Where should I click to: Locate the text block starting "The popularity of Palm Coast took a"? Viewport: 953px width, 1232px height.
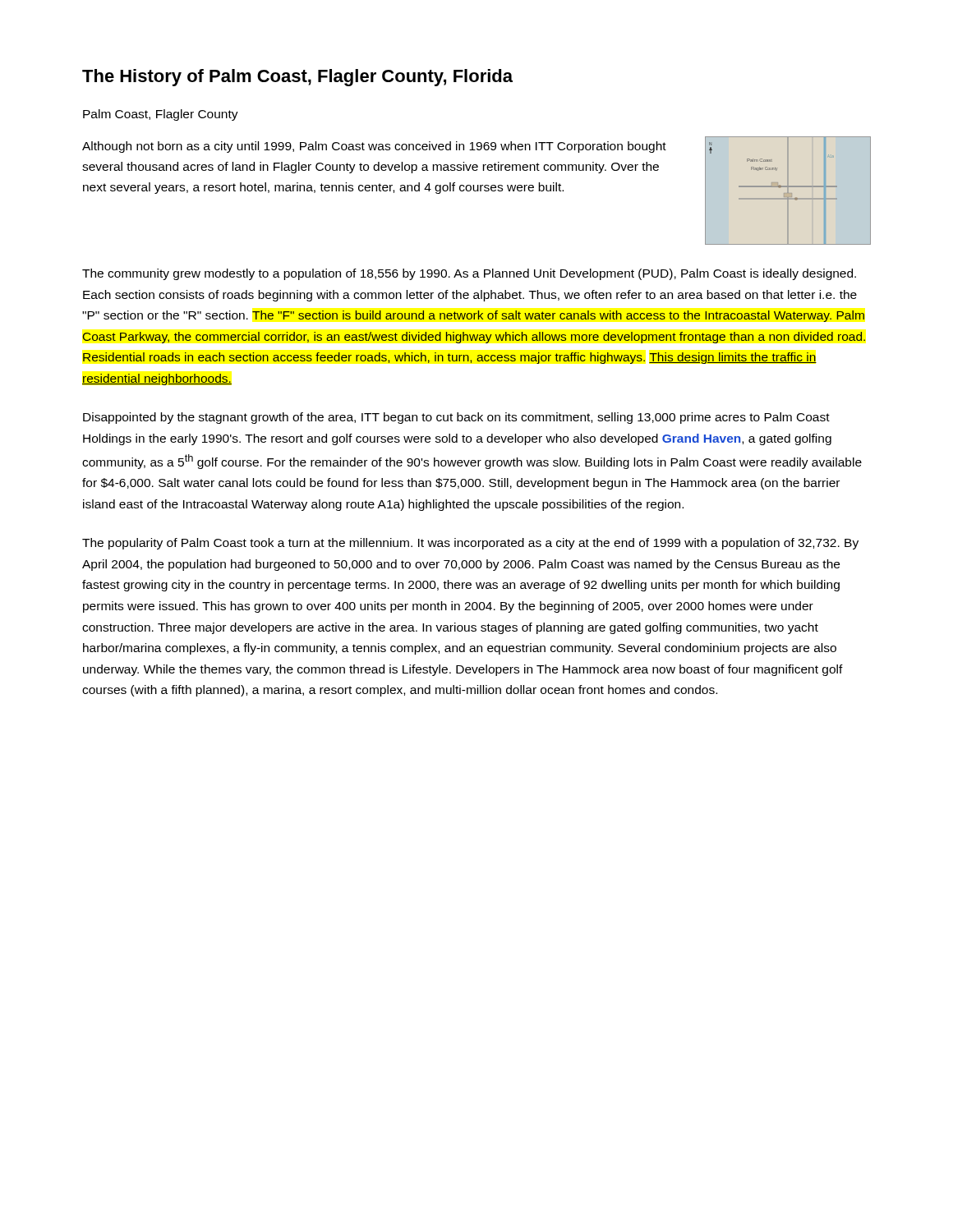tap(470, 616)
